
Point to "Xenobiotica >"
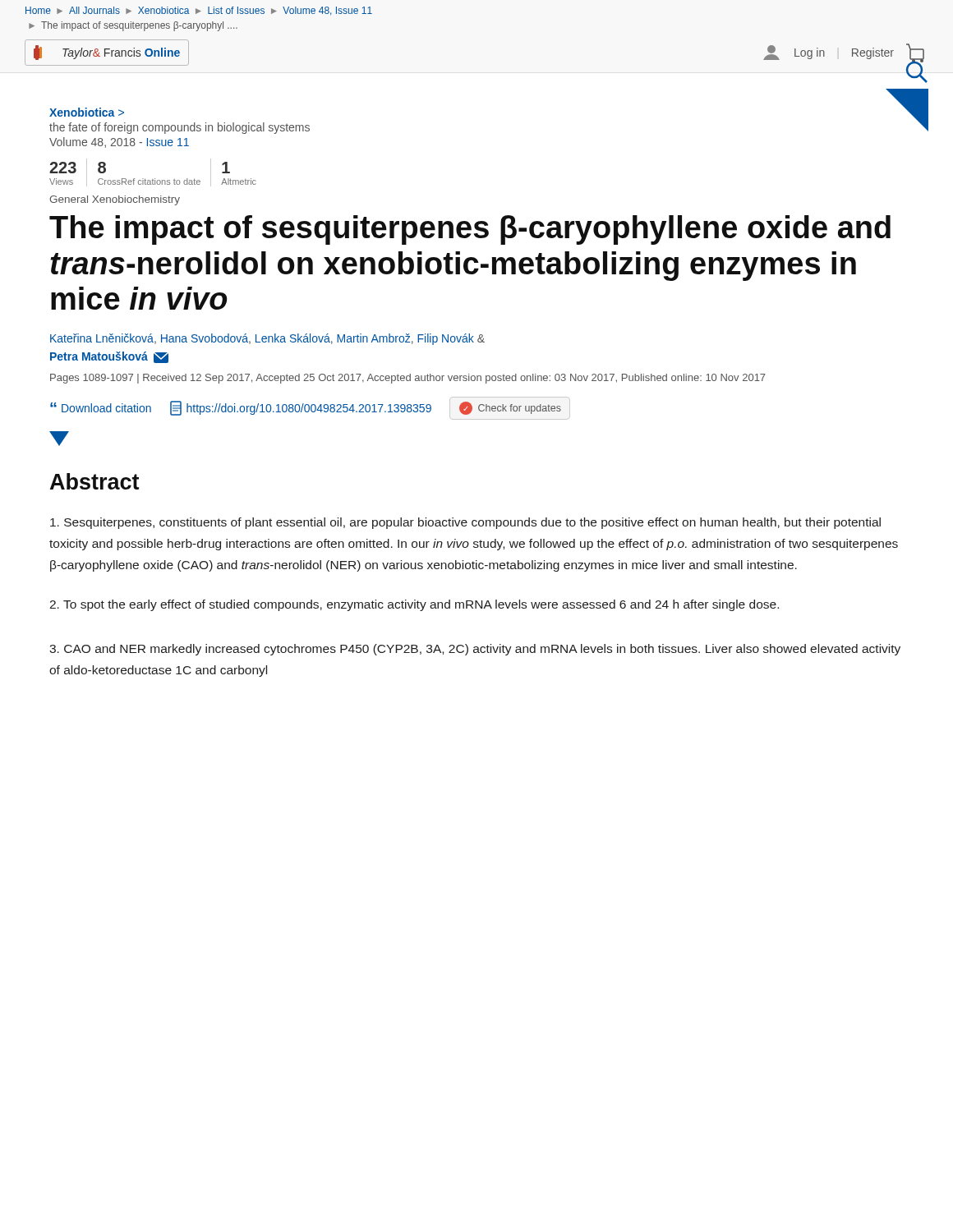tap(87, 112)
